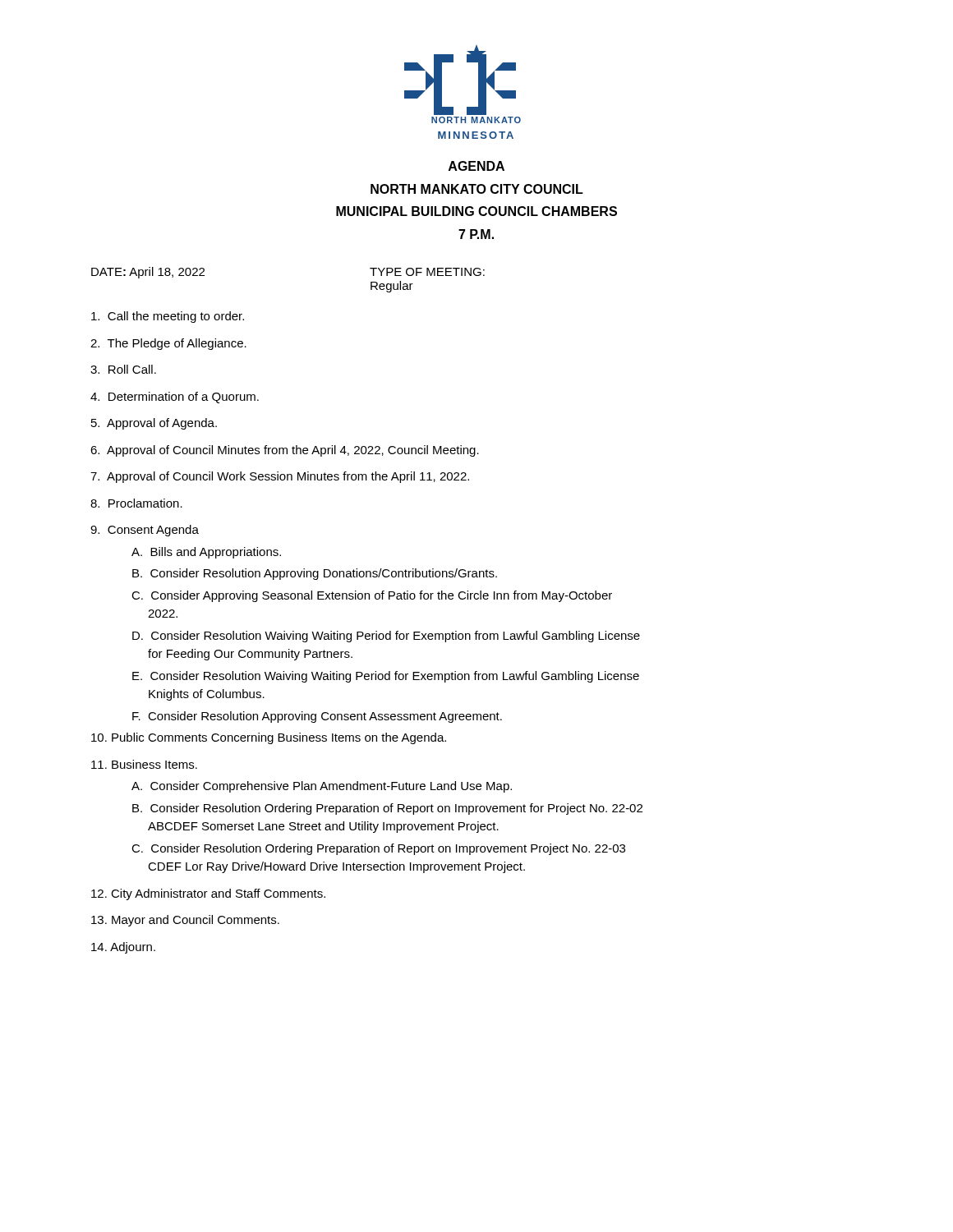Click the passage that begins "B. Consider Resolution Ordering Preparation of Report on"
Viewport: 953px width, 1232px height.
point(387,817)
